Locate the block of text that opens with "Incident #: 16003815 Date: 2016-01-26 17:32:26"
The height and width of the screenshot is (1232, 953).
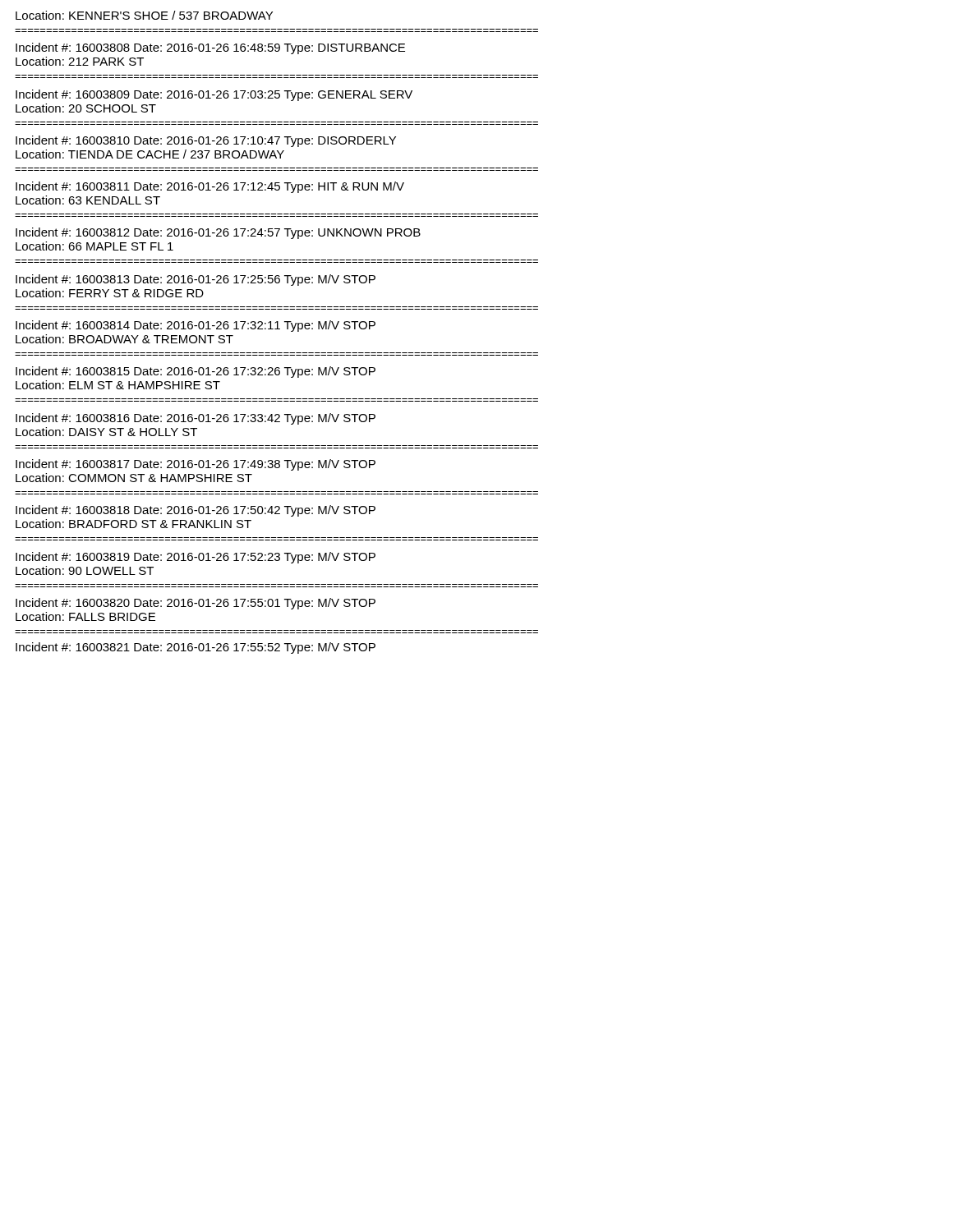pyautogui.click(x=196, y=372)
